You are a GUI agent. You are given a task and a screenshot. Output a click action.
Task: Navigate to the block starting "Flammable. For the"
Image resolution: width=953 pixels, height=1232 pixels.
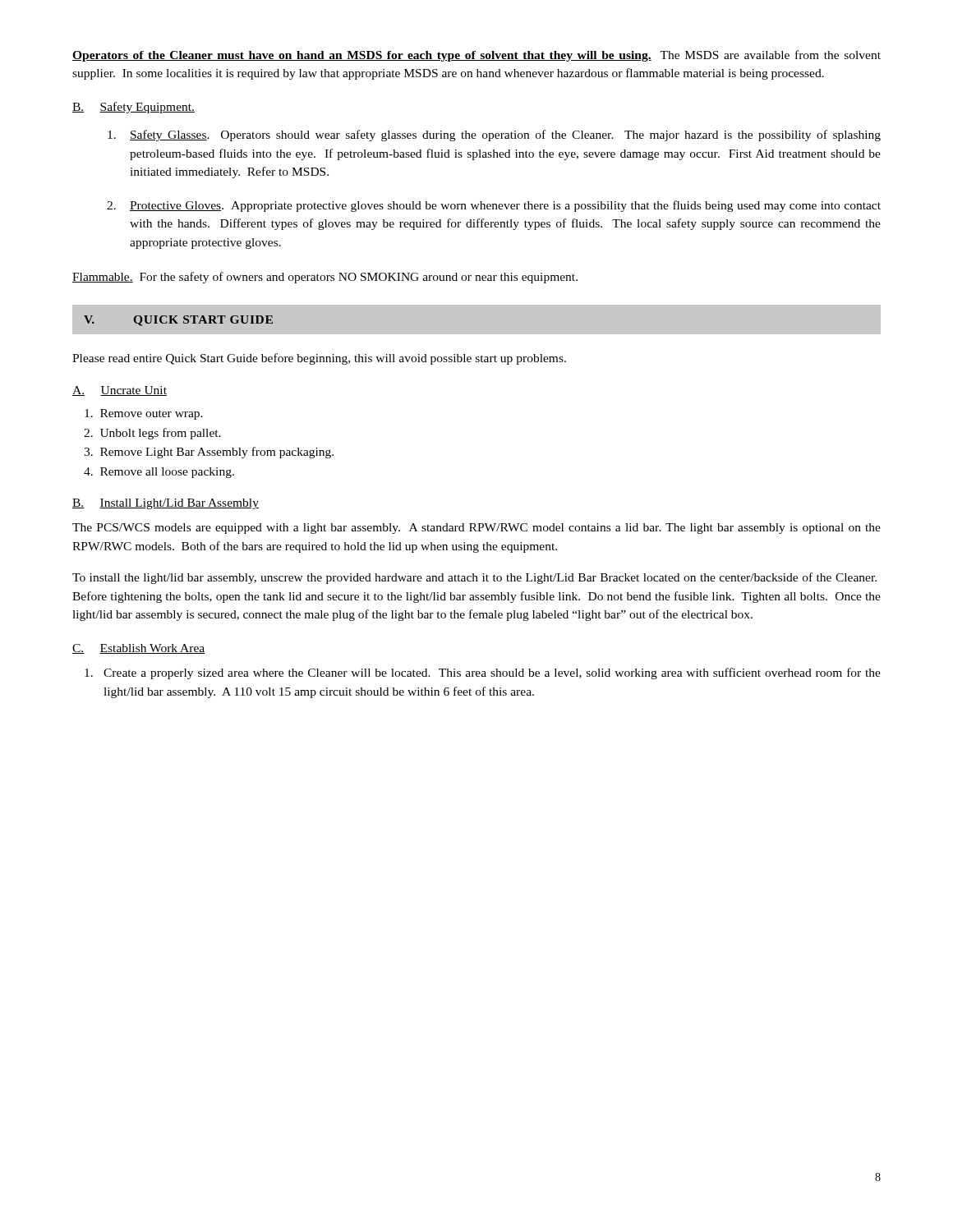tap(476, 277)
